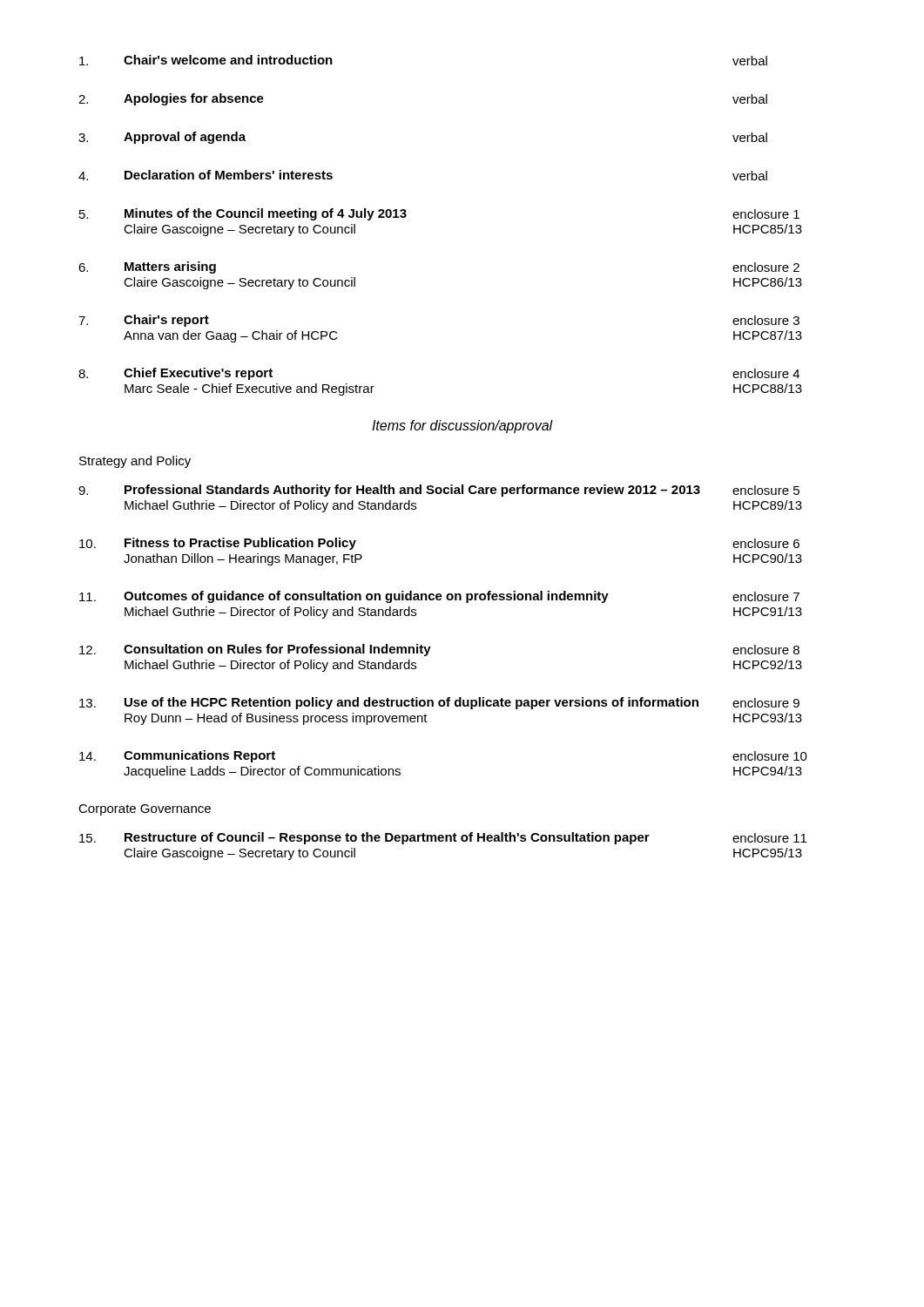Viewport: 924px width, 1307px height.
Task: Locate the list item with the text "14. Communications Report"
Action: (197, 756)
